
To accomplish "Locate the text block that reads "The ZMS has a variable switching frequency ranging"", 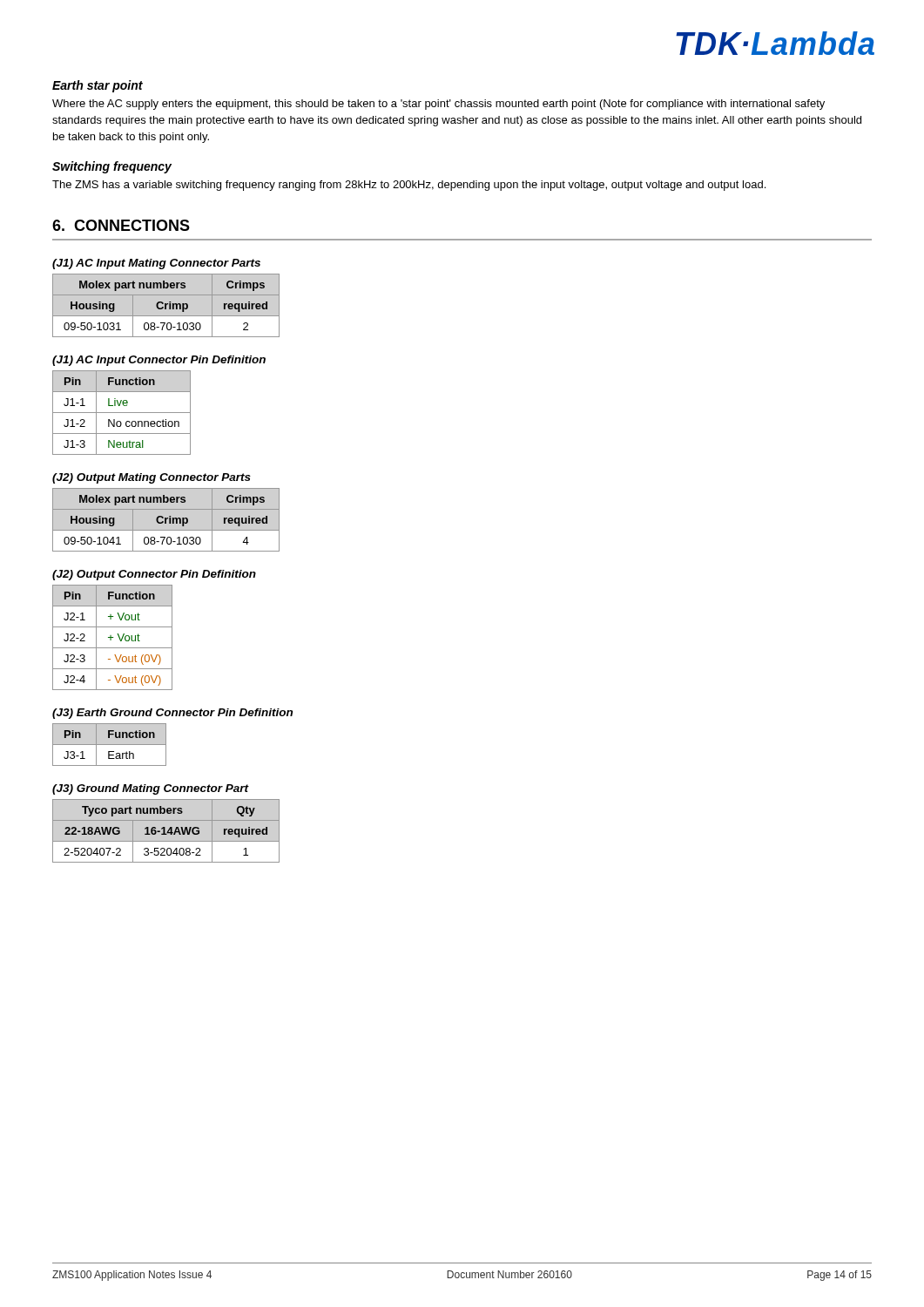I will point(409,184).
